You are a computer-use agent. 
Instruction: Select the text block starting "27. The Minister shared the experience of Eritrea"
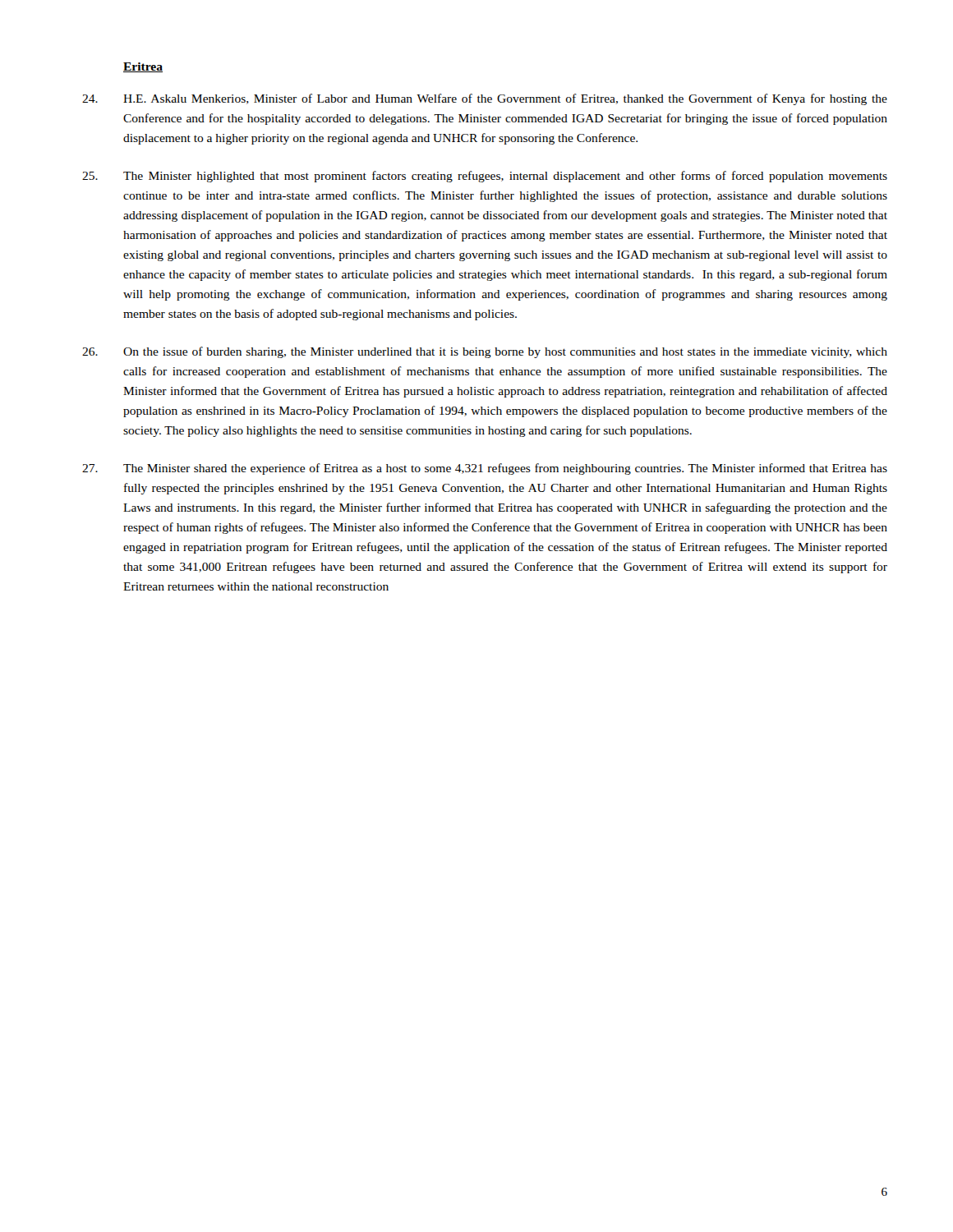click(485, 528)
